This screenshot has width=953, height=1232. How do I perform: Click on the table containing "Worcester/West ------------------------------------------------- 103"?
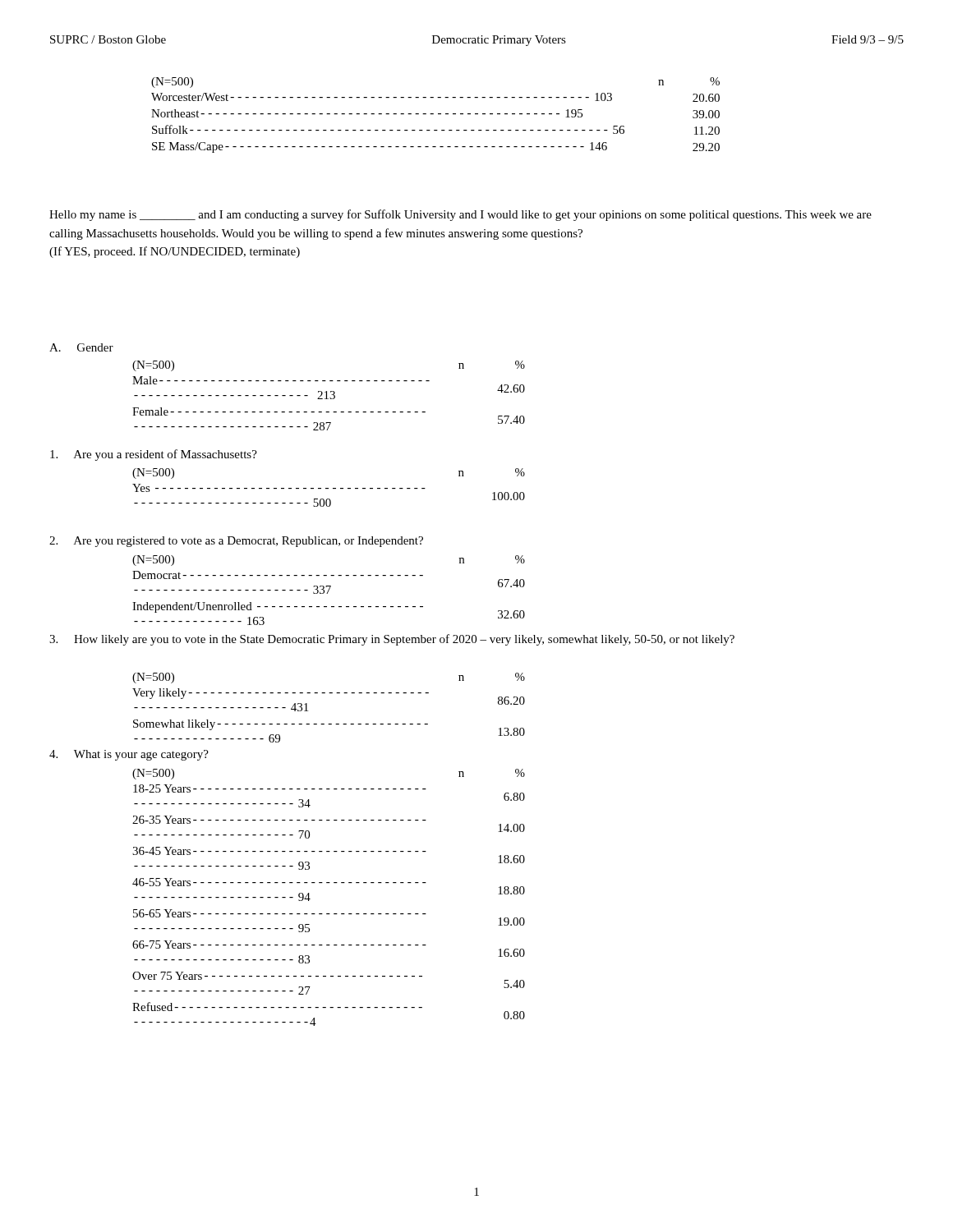tap(436, 115)
